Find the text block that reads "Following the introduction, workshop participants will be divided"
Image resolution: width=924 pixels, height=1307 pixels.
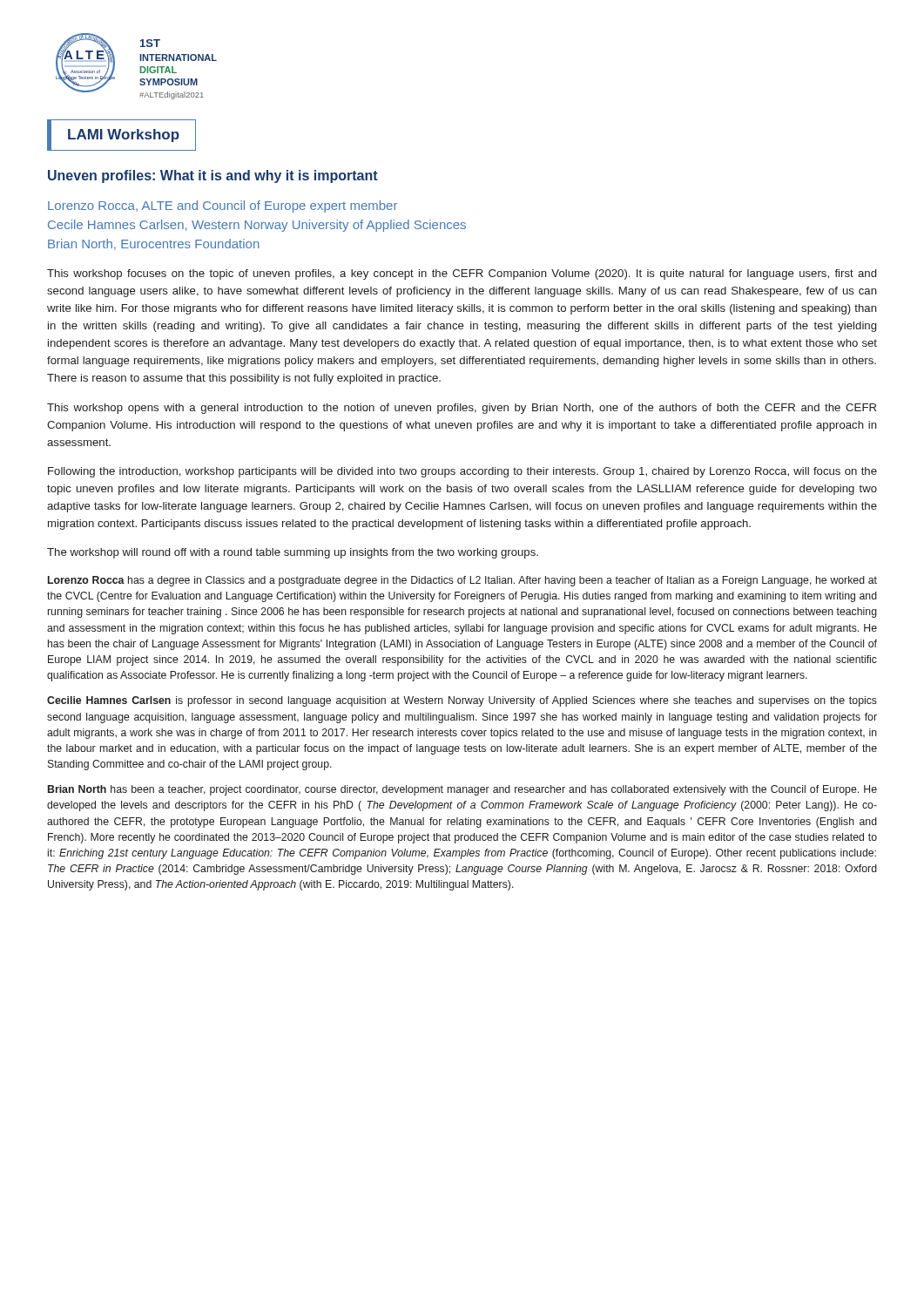pos(462,497)
